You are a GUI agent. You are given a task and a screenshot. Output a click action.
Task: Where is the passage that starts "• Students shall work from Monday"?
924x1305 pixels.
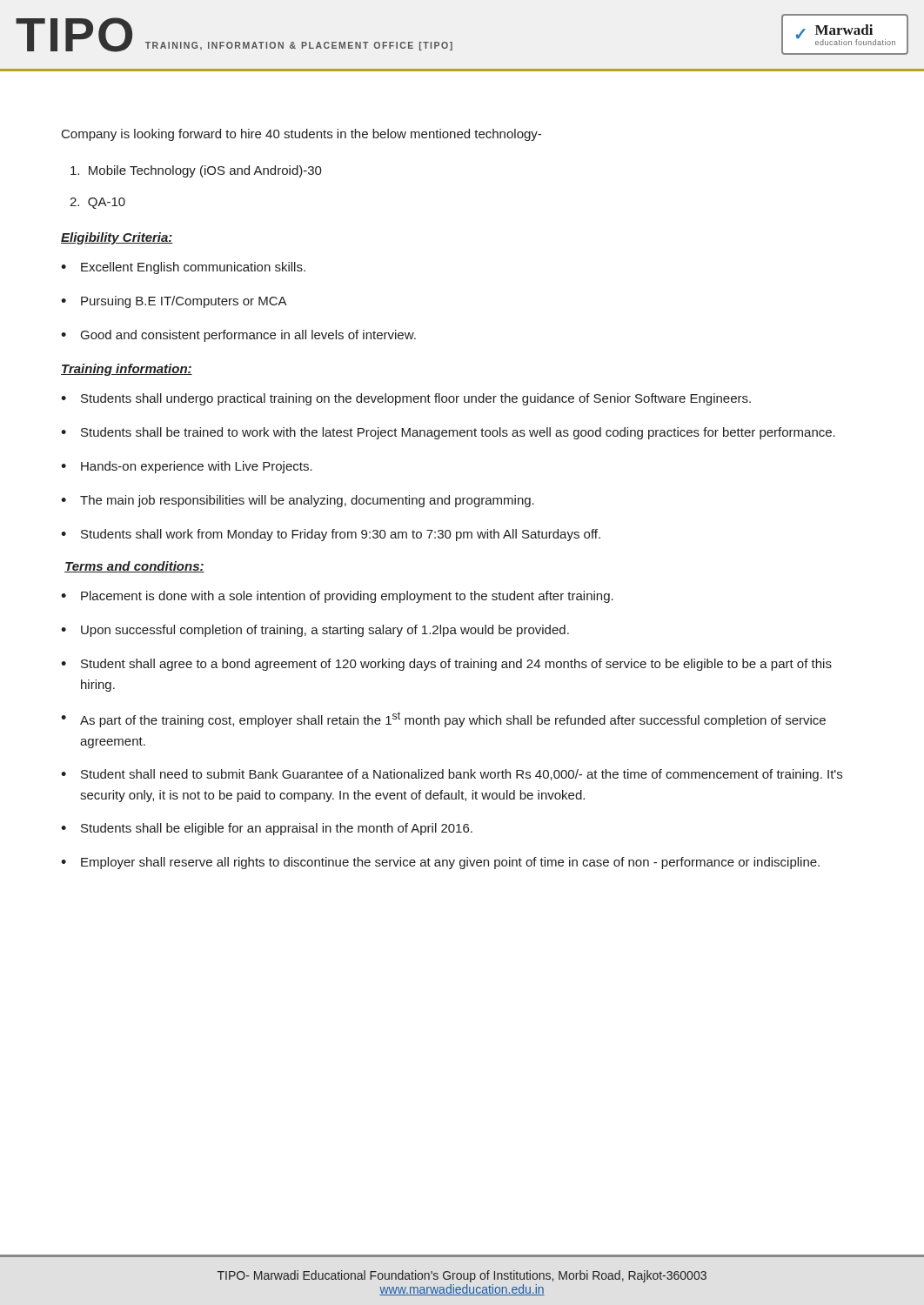click(x=331, y=535)
